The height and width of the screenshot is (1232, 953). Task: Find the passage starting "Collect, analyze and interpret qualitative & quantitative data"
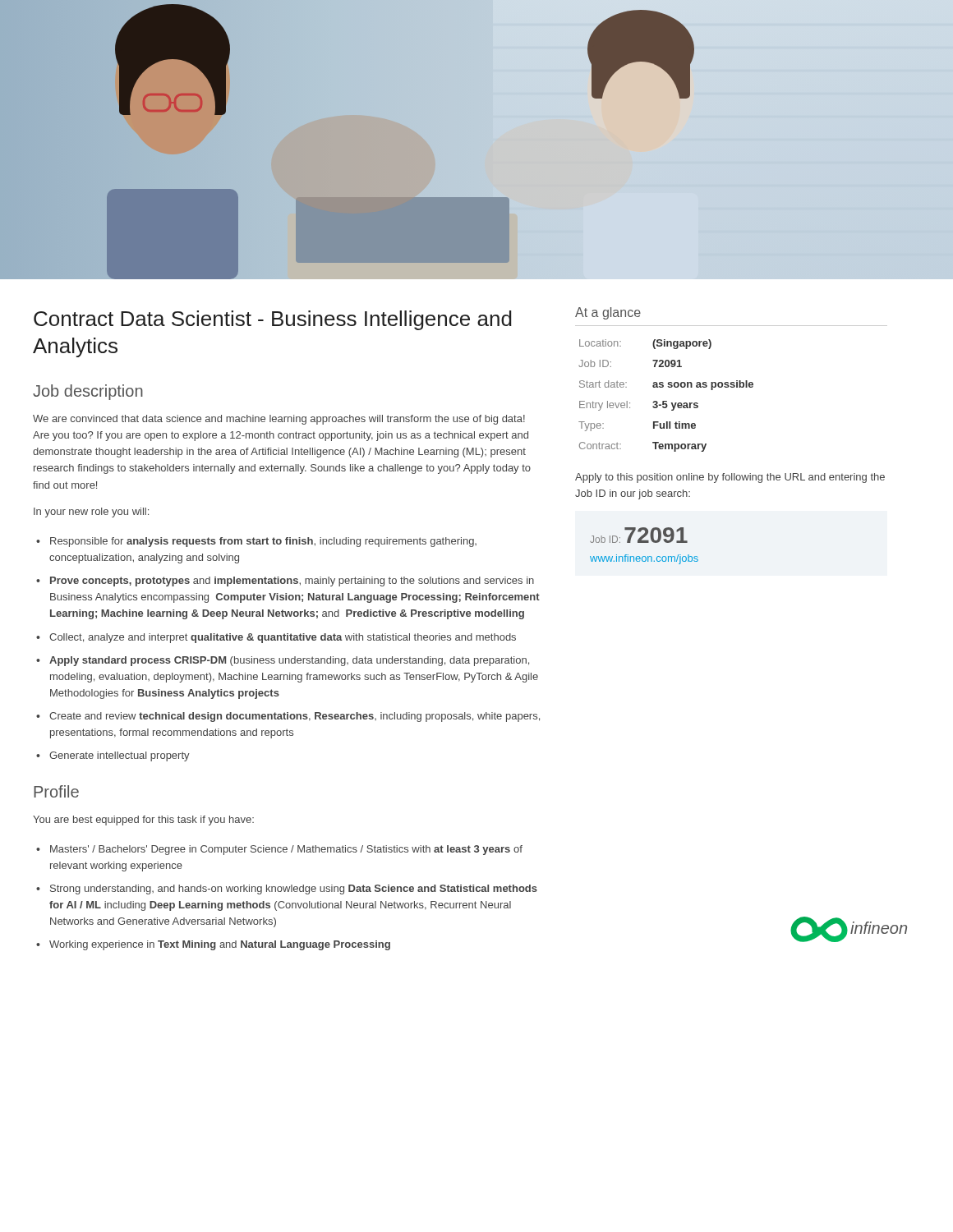pyautogui.click(x=283, y=637)
